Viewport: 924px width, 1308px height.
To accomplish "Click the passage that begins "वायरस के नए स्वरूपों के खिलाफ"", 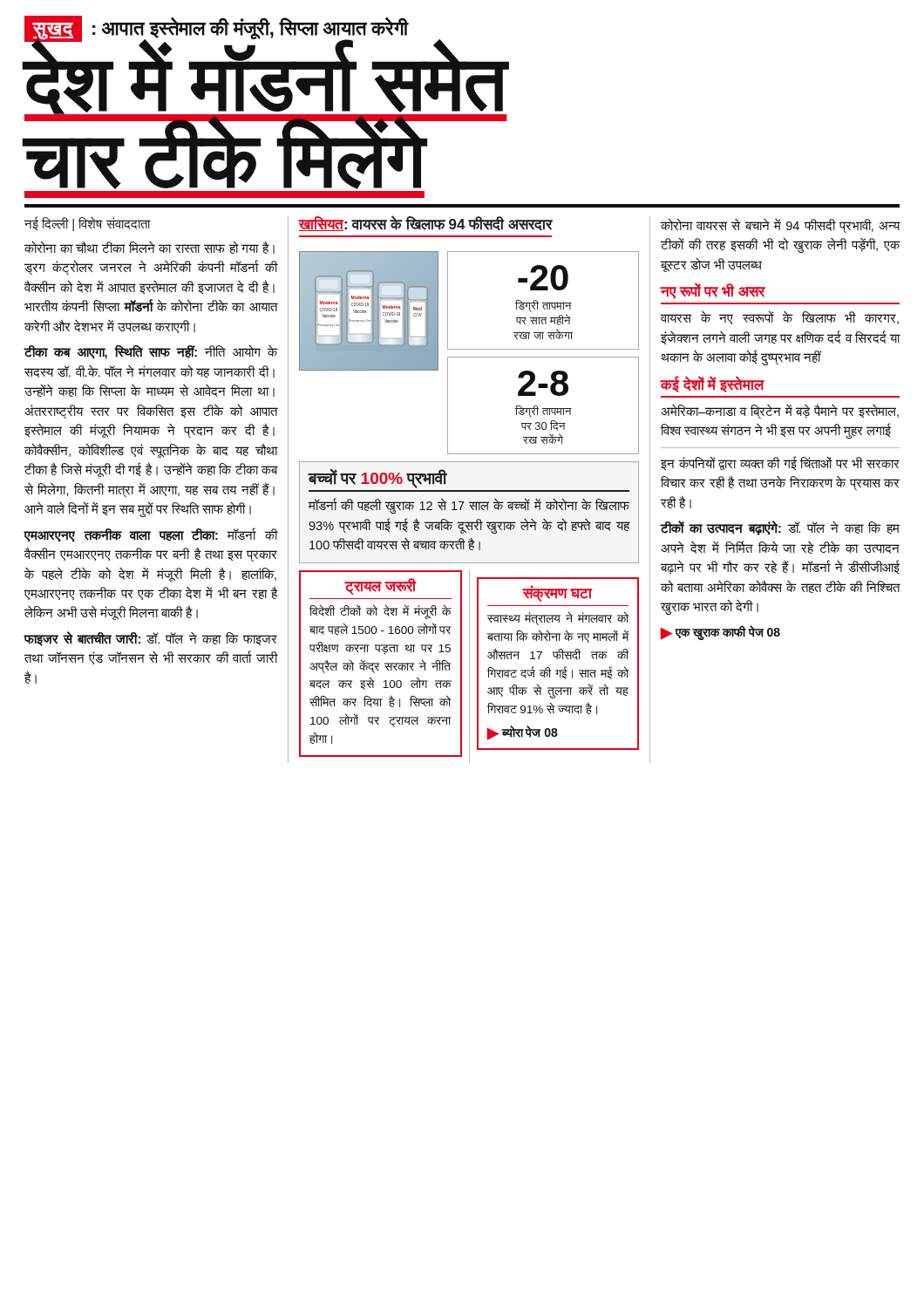I will (780, 338).
